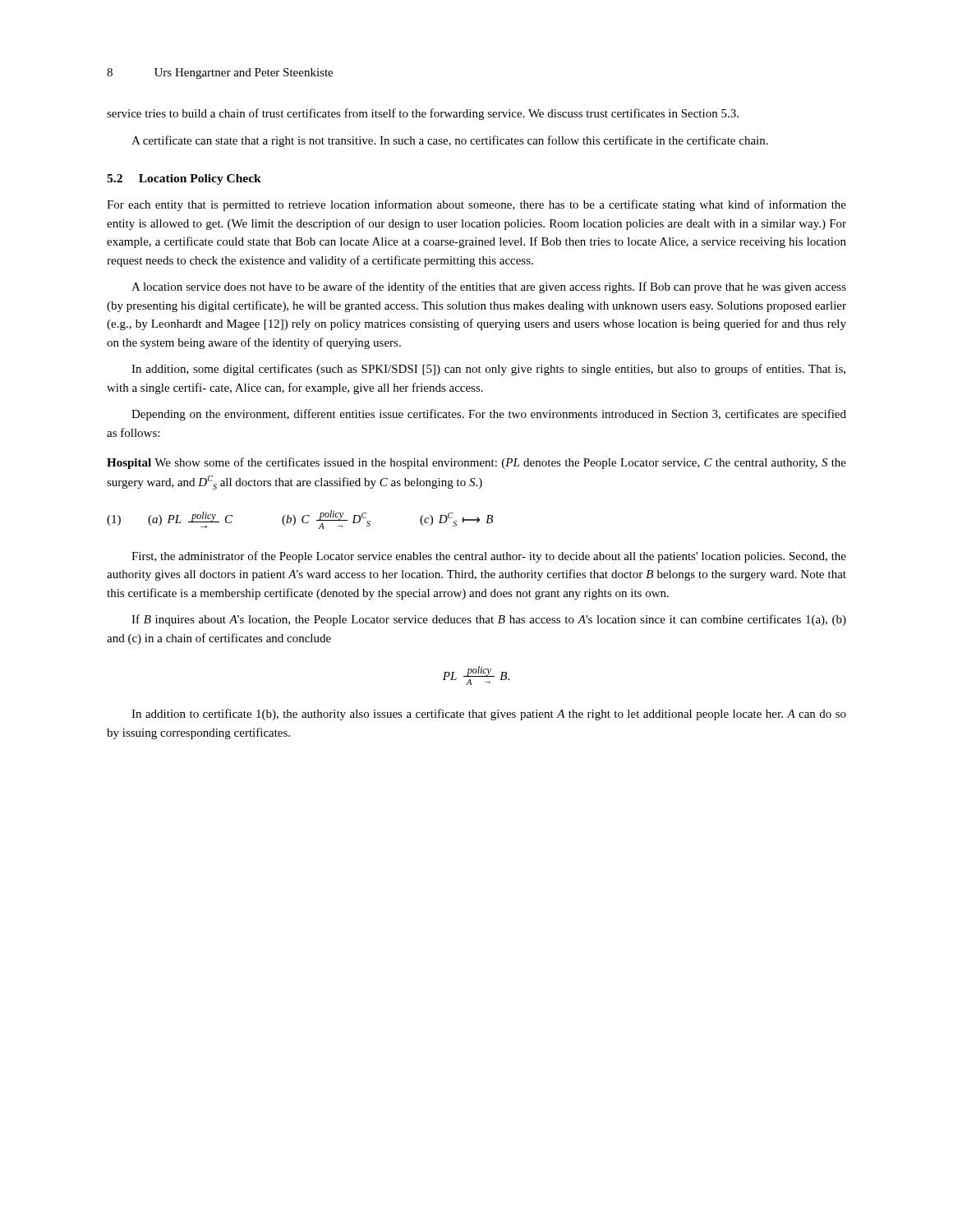Screen dimensions: 1232x953
Task: Find the element starting "A certificate can state that a right is"
Action: [x=476, y=140]
